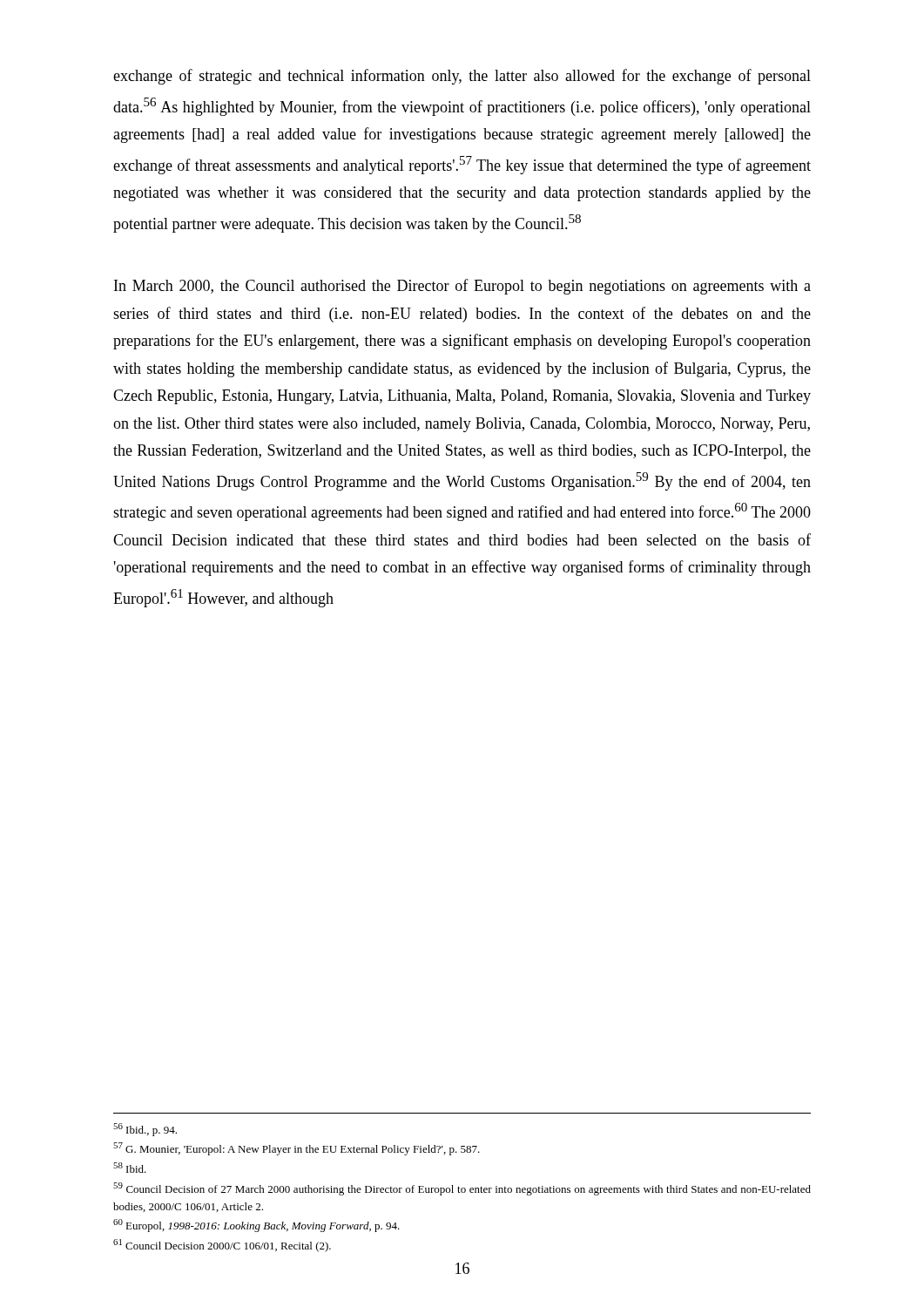Where does it say "56 Ibid., p. 94."?
This screenshot has width=924, height=1307.
click(145, 1128)
